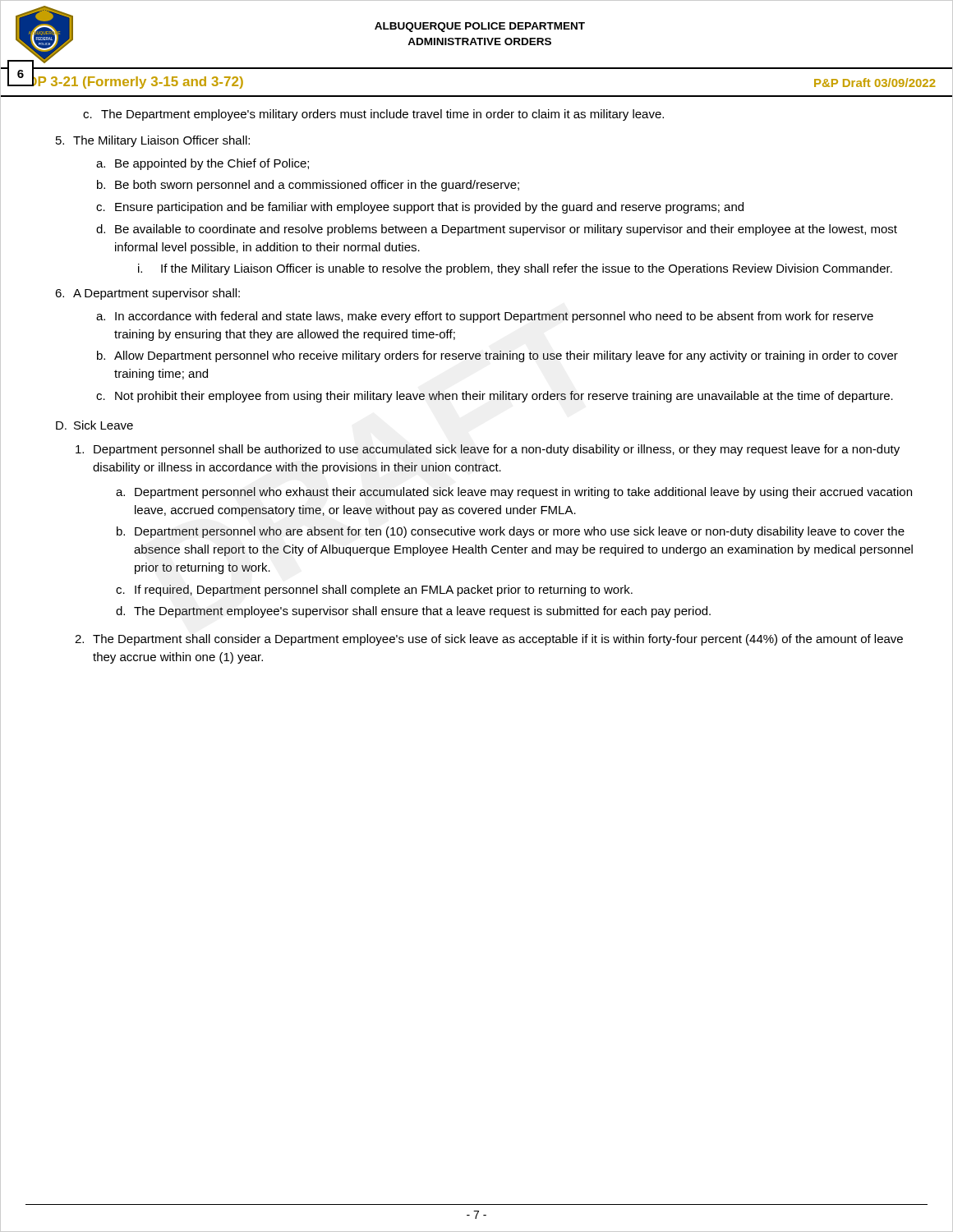Find the block on this page that starts "a. Be appointed by the Chief"
The image size is (953, 1232).
pos(203,164)
